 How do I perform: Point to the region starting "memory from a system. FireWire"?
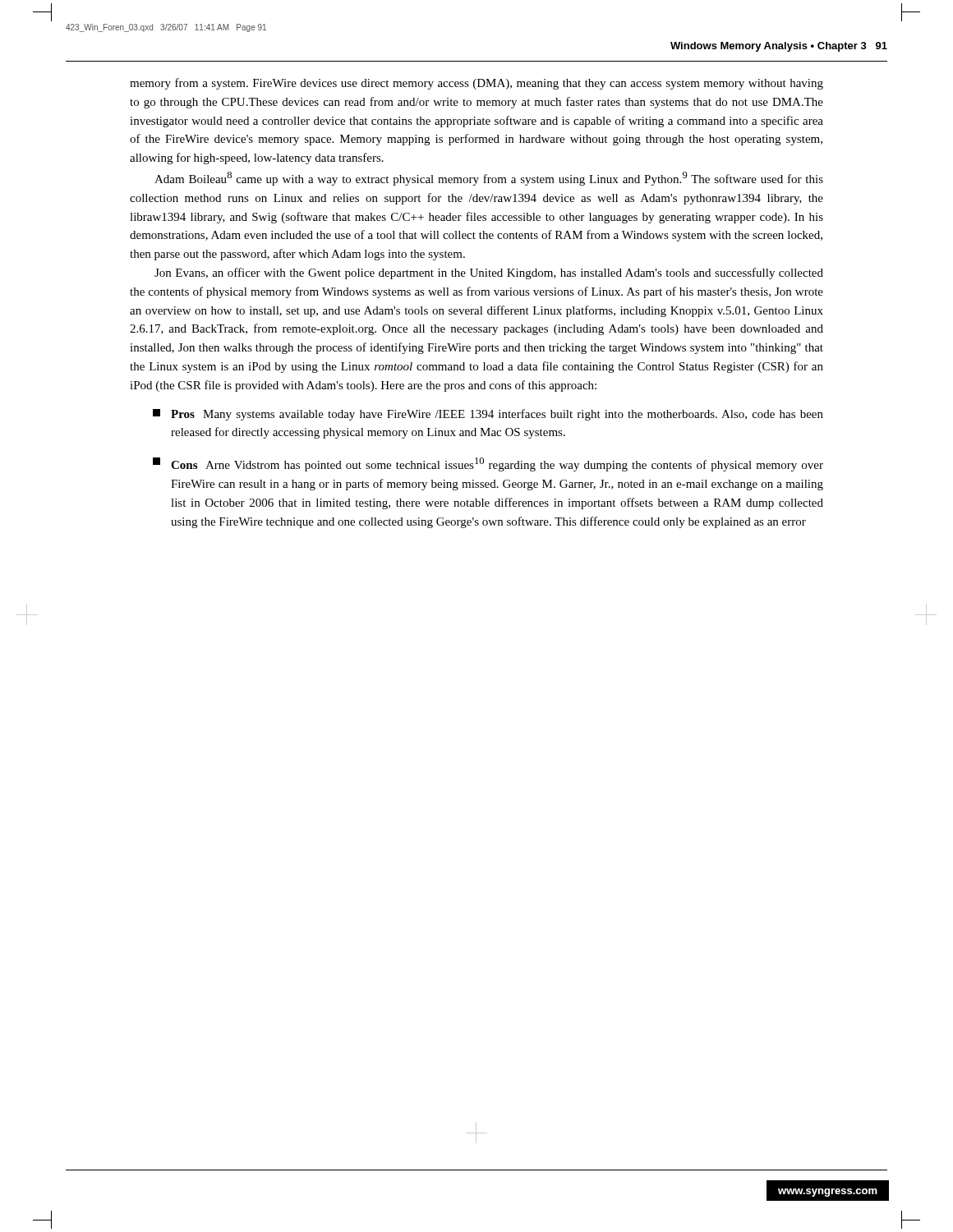(x=476, y=121)
